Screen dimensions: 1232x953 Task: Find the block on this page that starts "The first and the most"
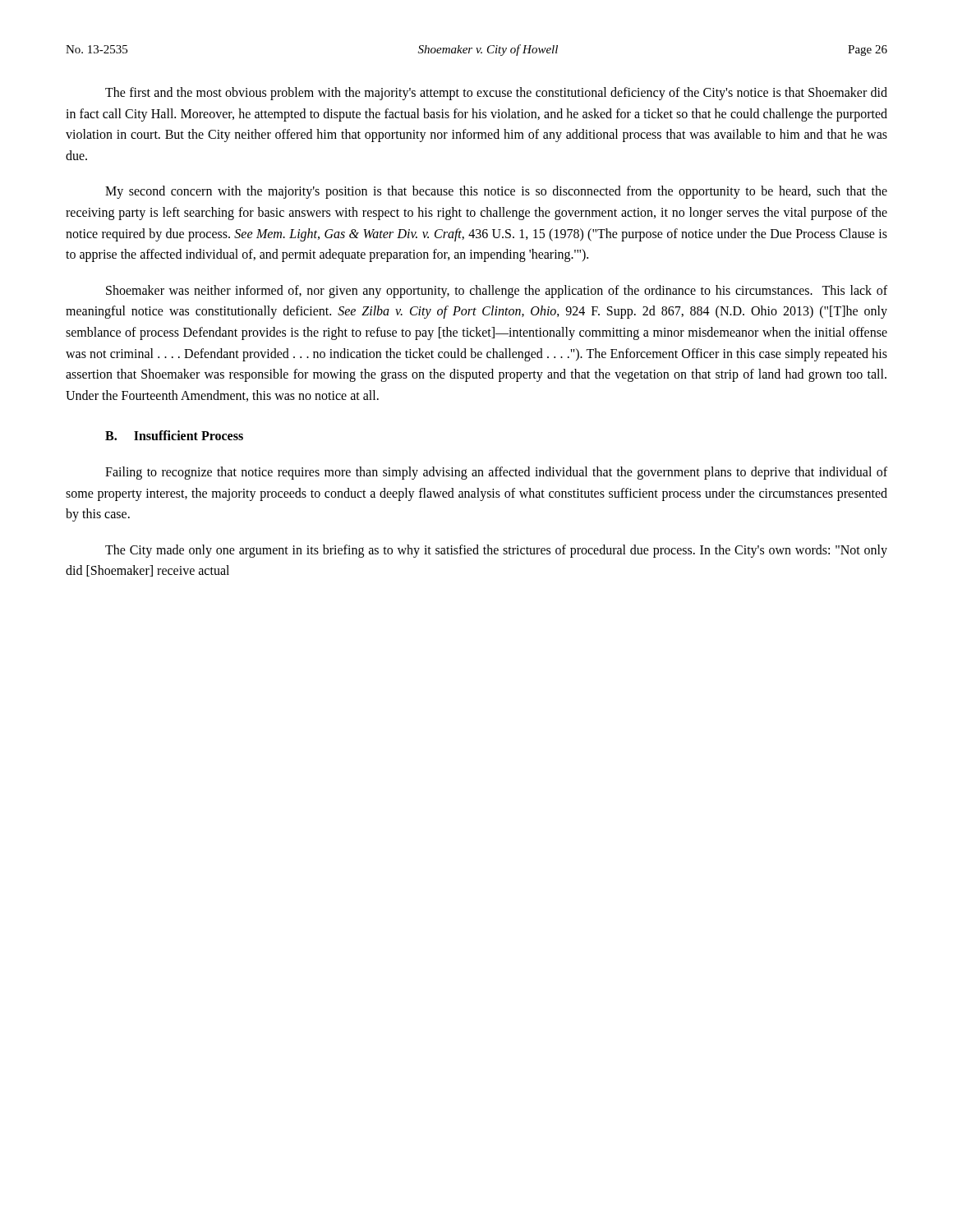(x=476, y=124)
